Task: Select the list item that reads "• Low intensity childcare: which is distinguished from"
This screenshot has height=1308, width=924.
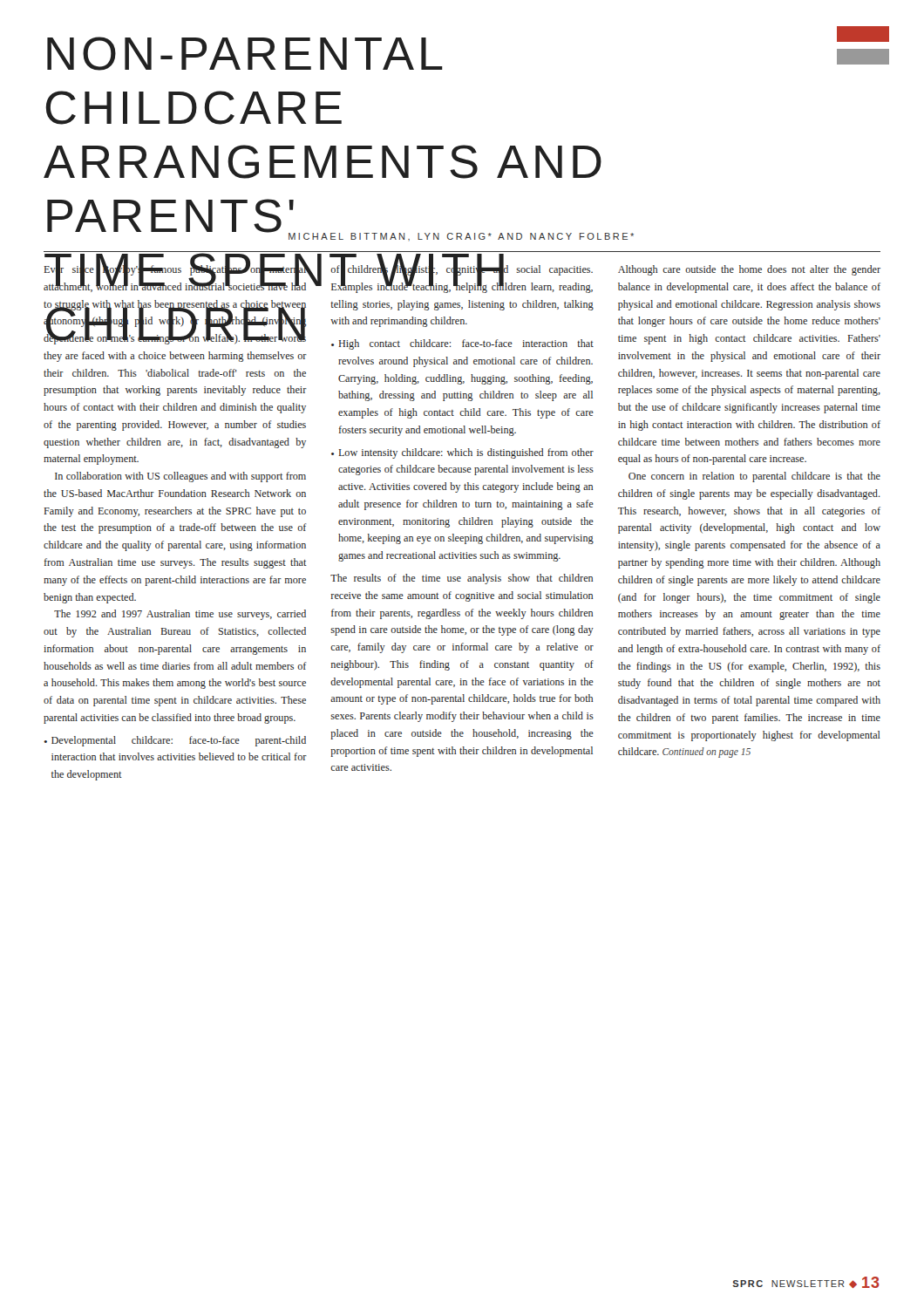Action: pyautogui.click(x=462, y=505)
